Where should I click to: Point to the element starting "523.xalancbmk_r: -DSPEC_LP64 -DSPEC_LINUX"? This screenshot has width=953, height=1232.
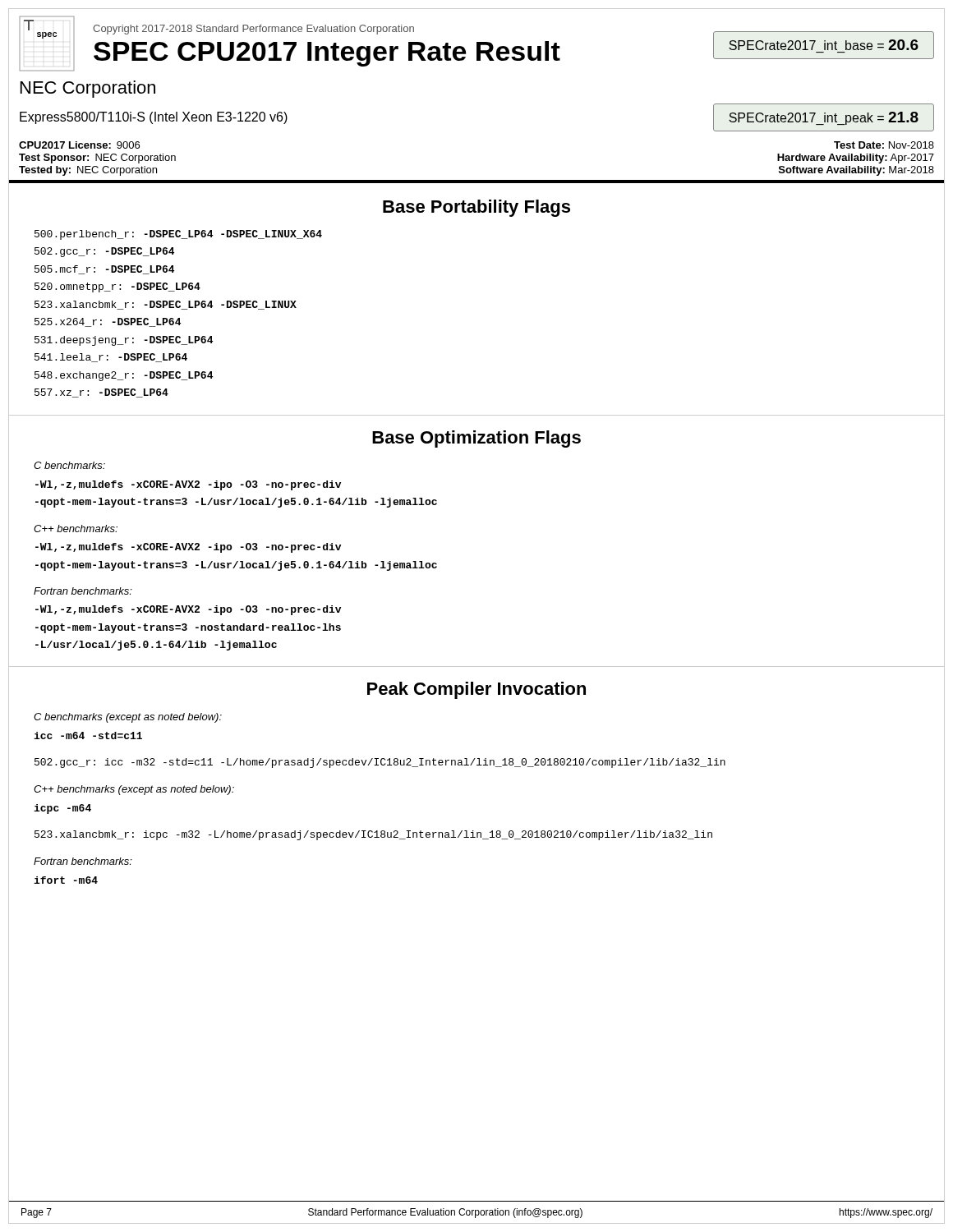165,305
